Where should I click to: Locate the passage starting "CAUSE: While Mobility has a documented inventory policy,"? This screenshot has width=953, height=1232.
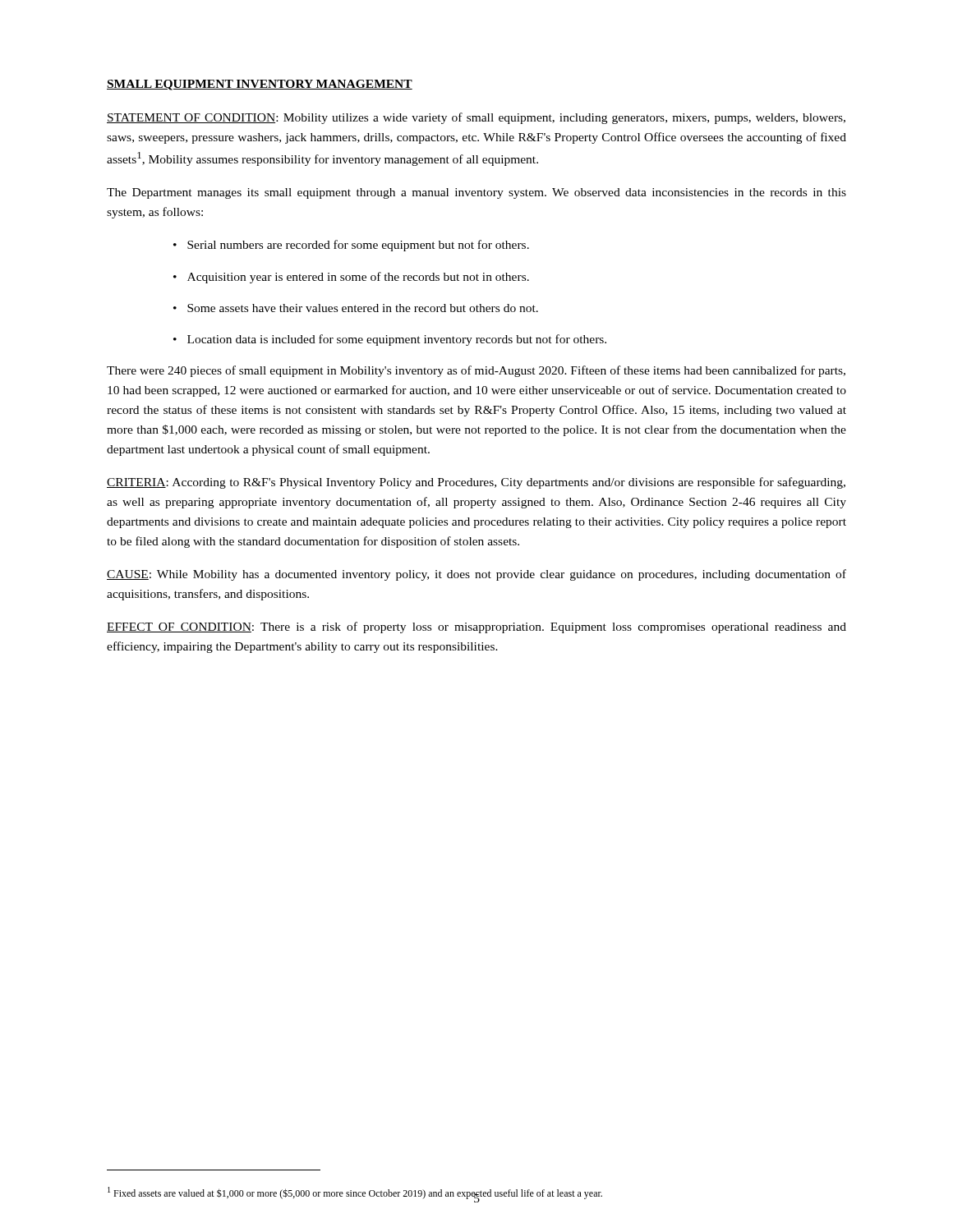point(476,583)
